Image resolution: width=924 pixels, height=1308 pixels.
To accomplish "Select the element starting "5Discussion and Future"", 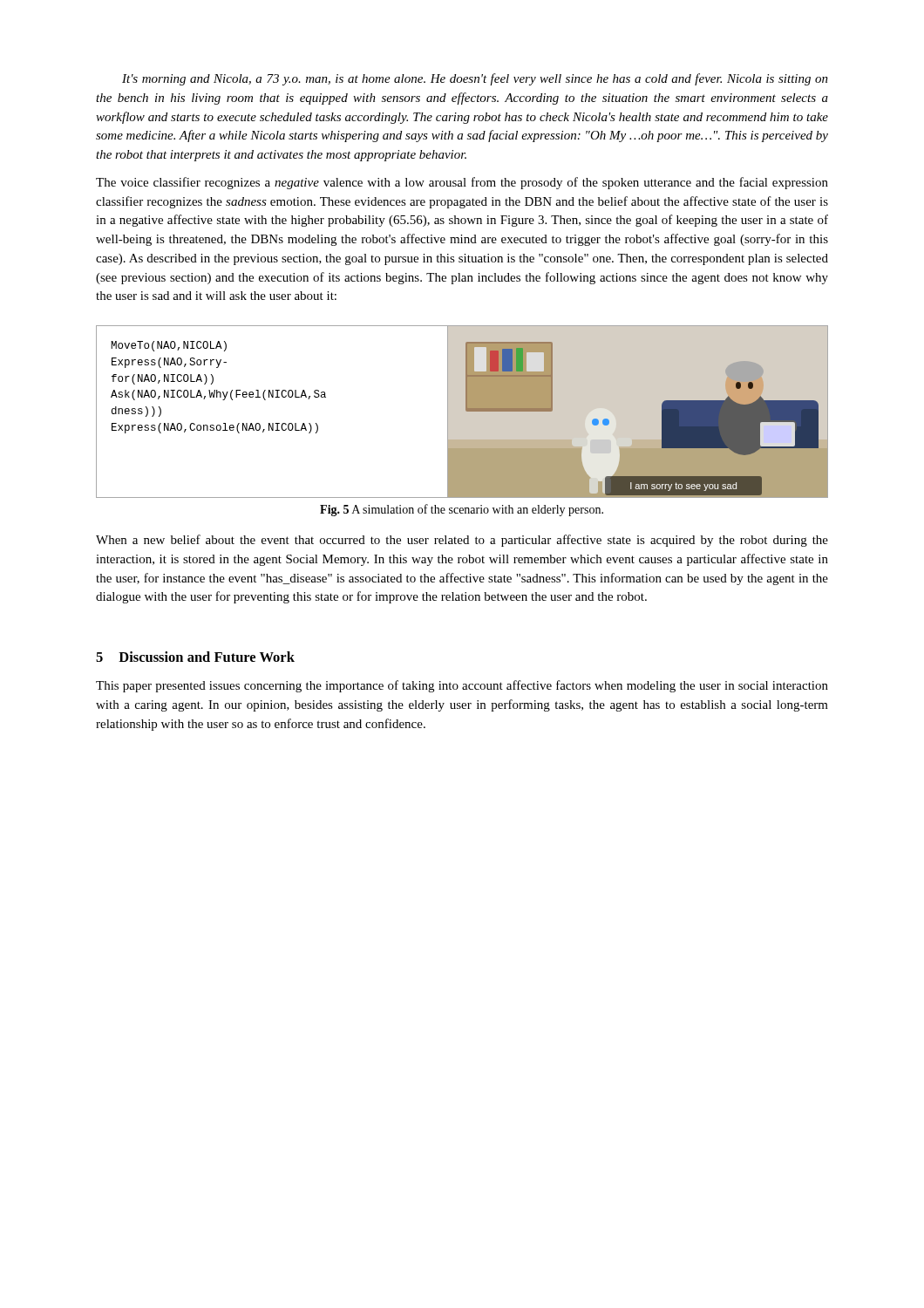I will point(195,657).
